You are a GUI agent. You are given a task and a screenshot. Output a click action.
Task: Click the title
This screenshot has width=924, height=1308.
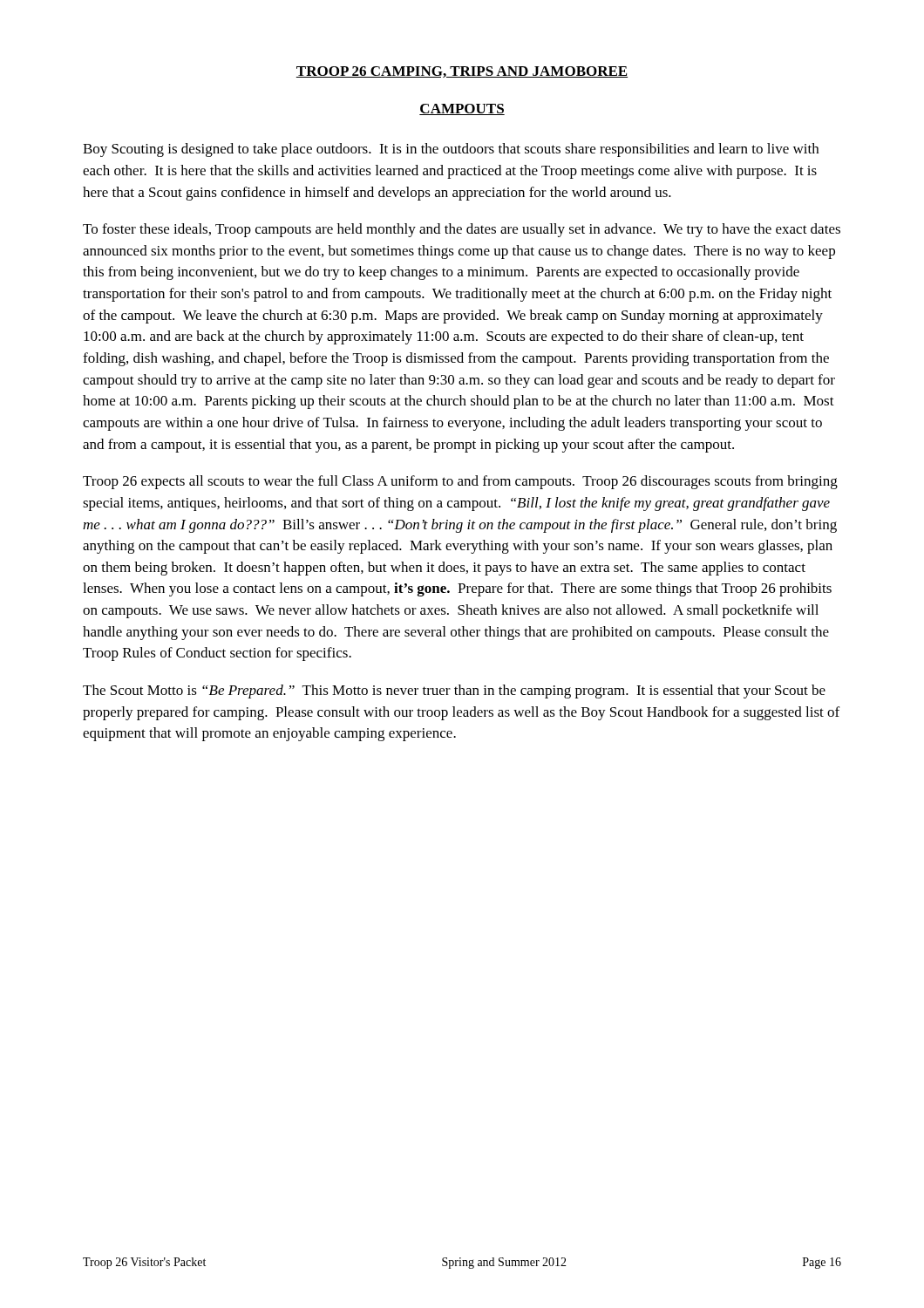tap(462, 71)
